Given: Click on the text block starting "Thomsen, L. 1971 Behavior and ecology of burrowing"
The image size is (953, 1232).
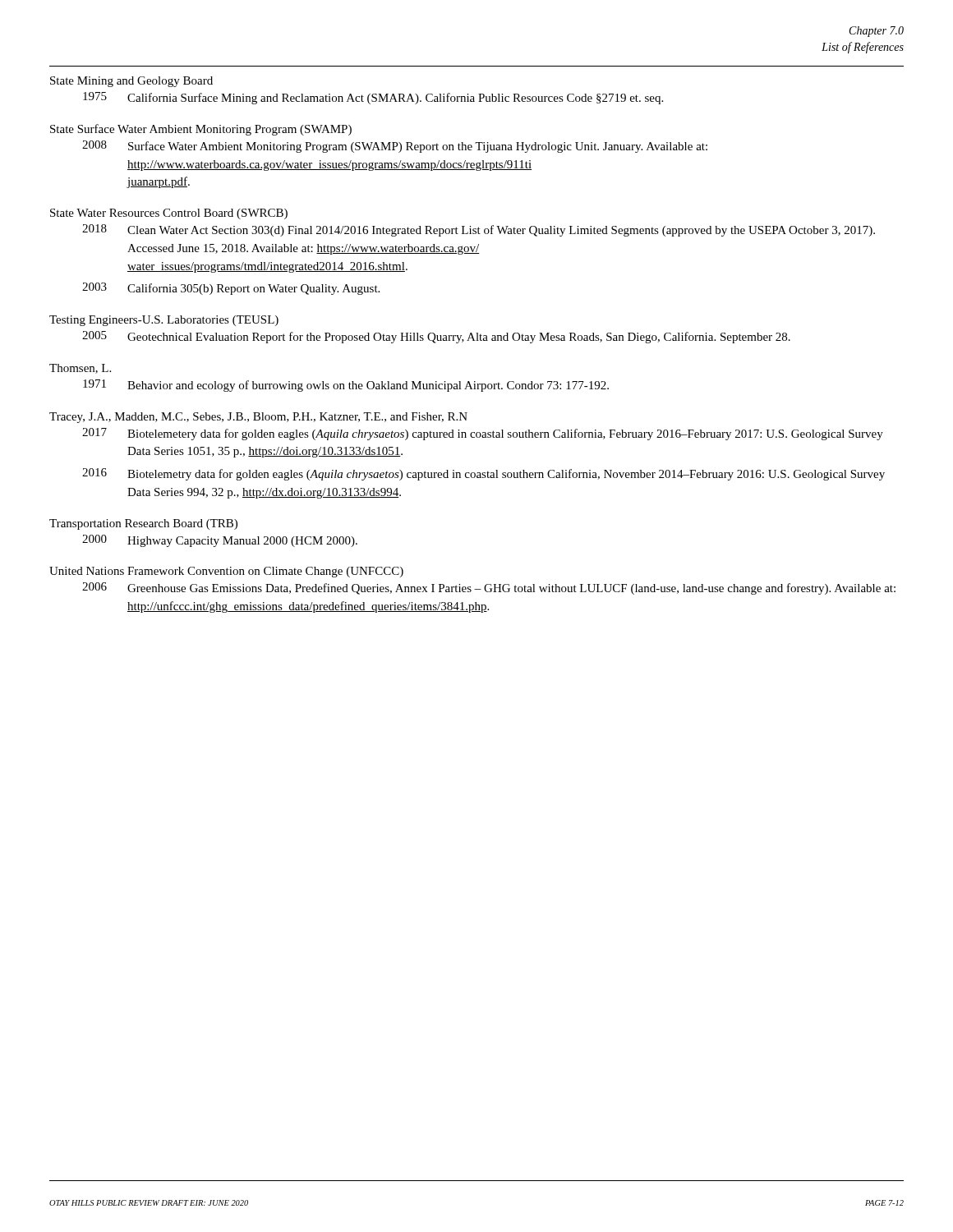Looking at the screenshot, I should 476,378.
